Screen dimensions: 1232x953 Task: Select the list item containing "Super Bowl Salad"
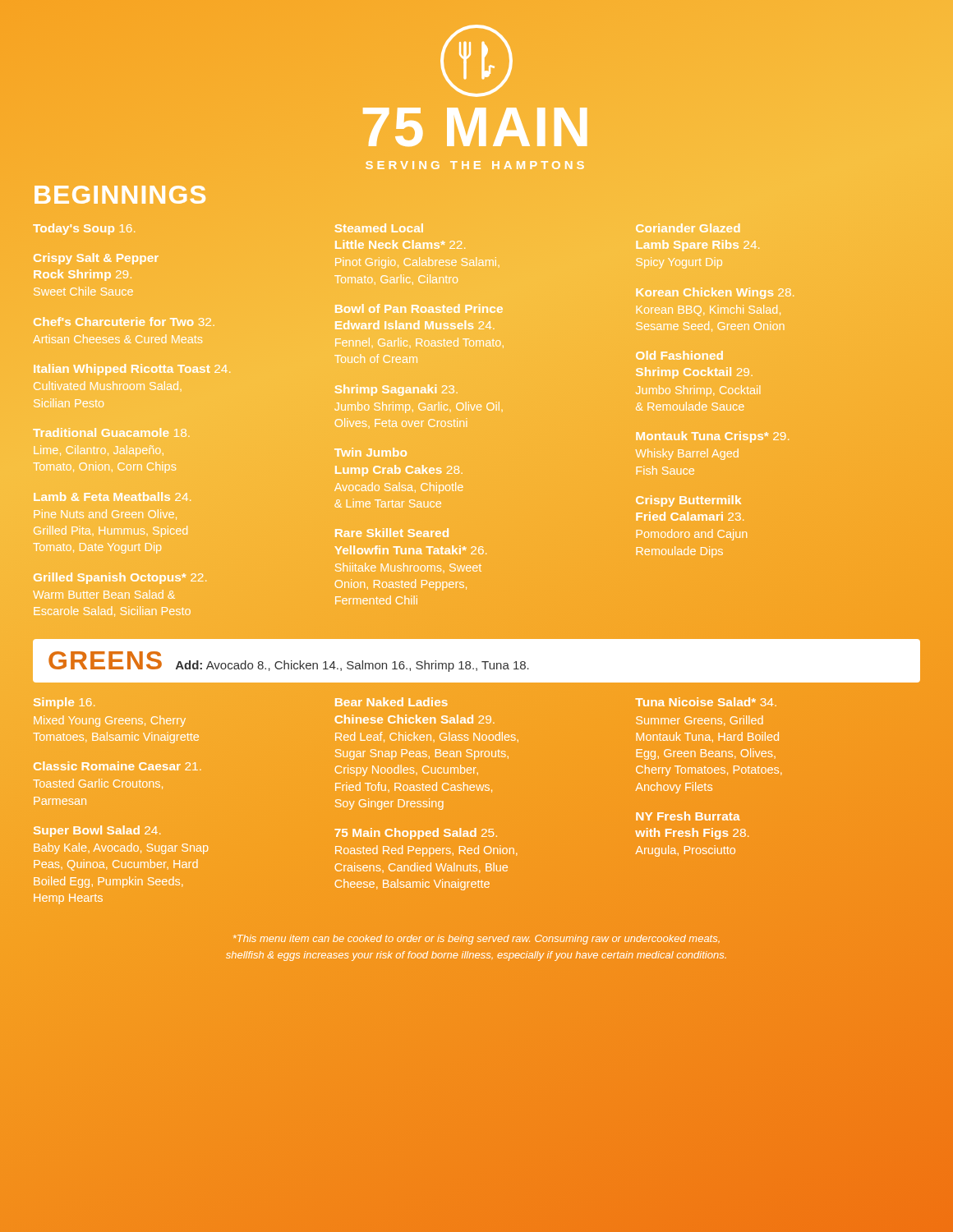[175, 864]
